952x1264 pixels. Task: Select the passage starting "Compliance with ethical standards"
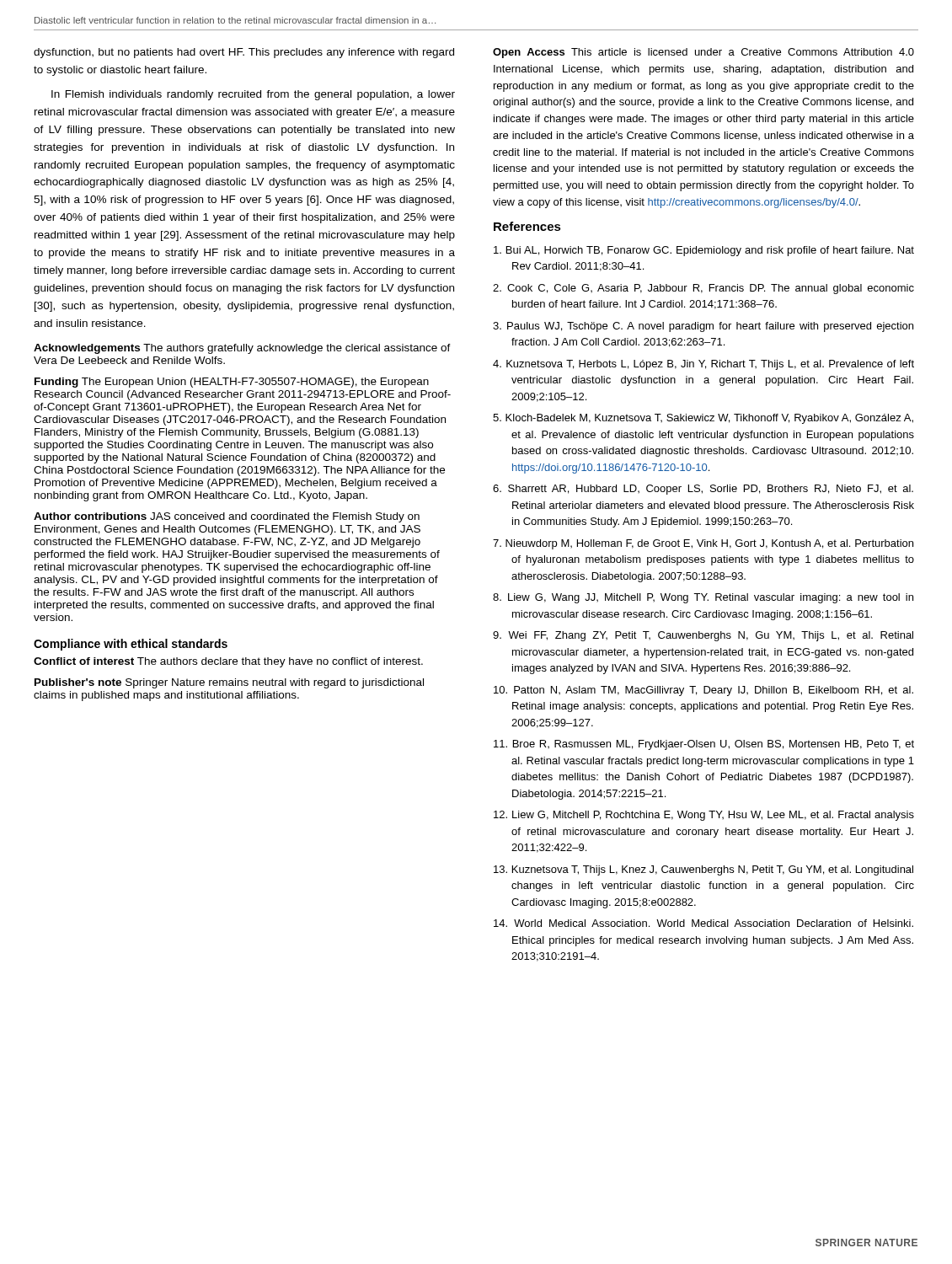pyautogui.click(x=131, y=644)
